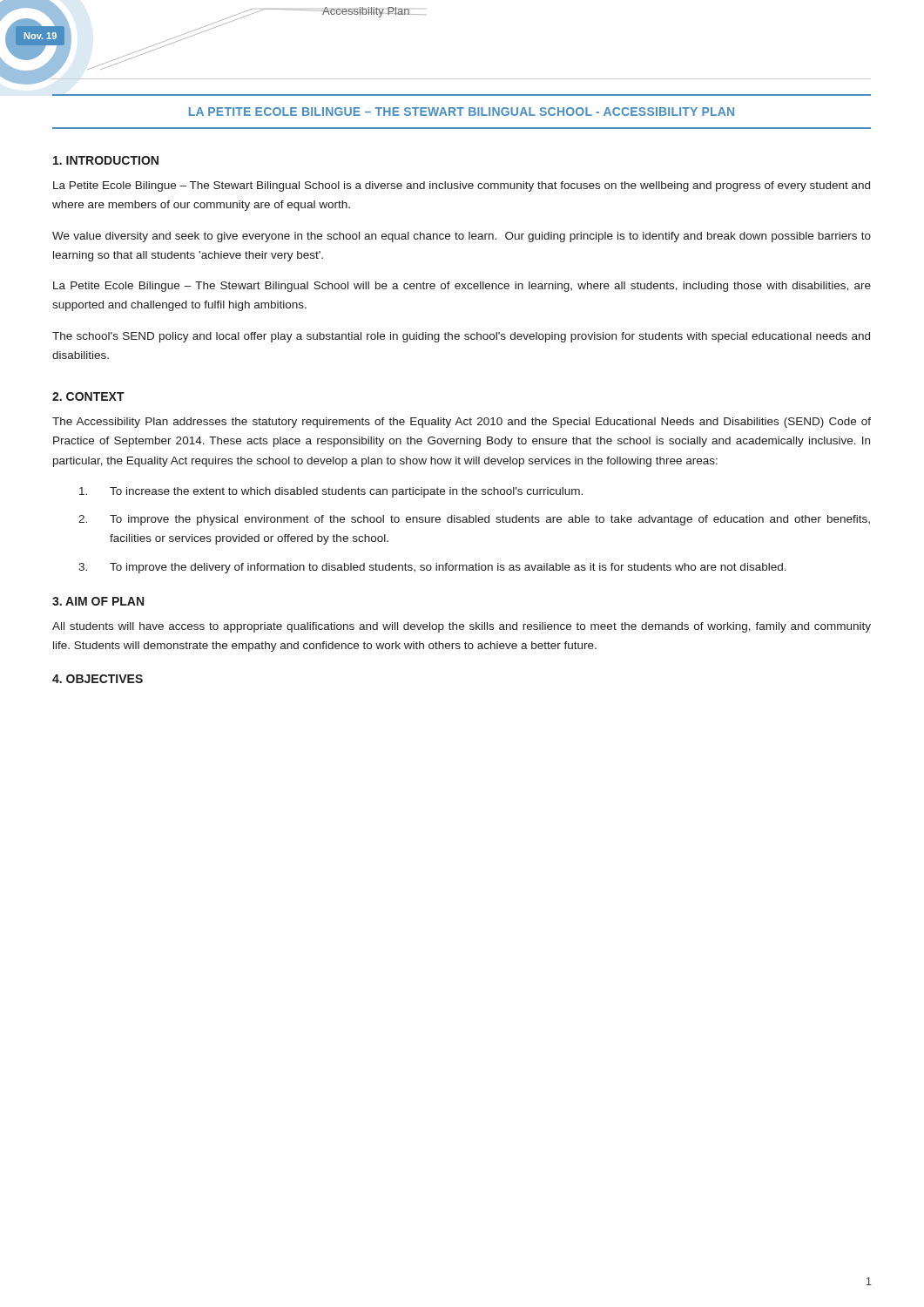Screen dimensions: 1307x924
Task: Locate the text "2. CONTEXT"
Action: click(88, 397)
